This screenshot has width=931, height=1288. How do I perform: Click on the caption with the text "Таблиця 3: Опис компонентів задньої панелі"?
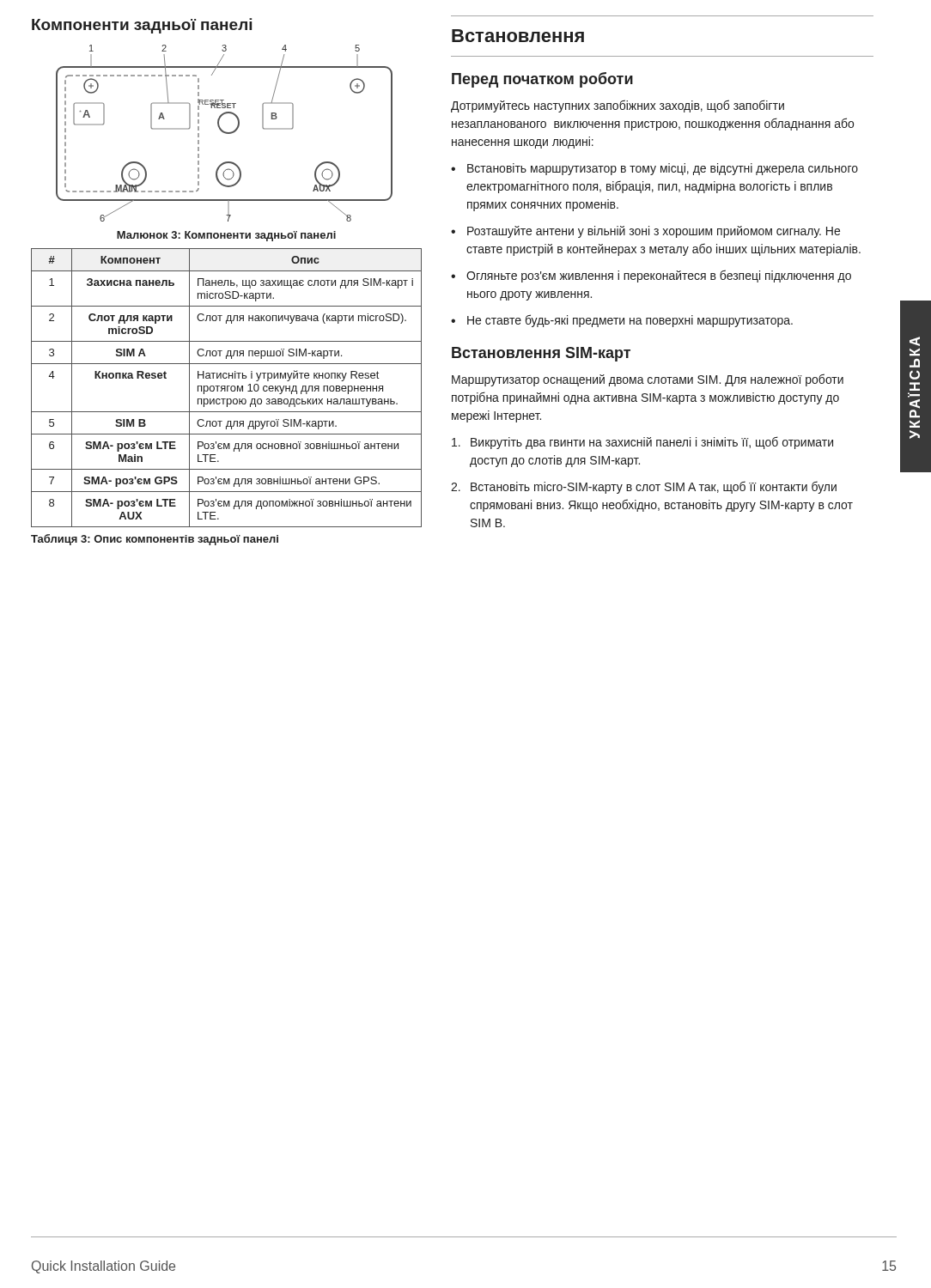tap(155, 539)
